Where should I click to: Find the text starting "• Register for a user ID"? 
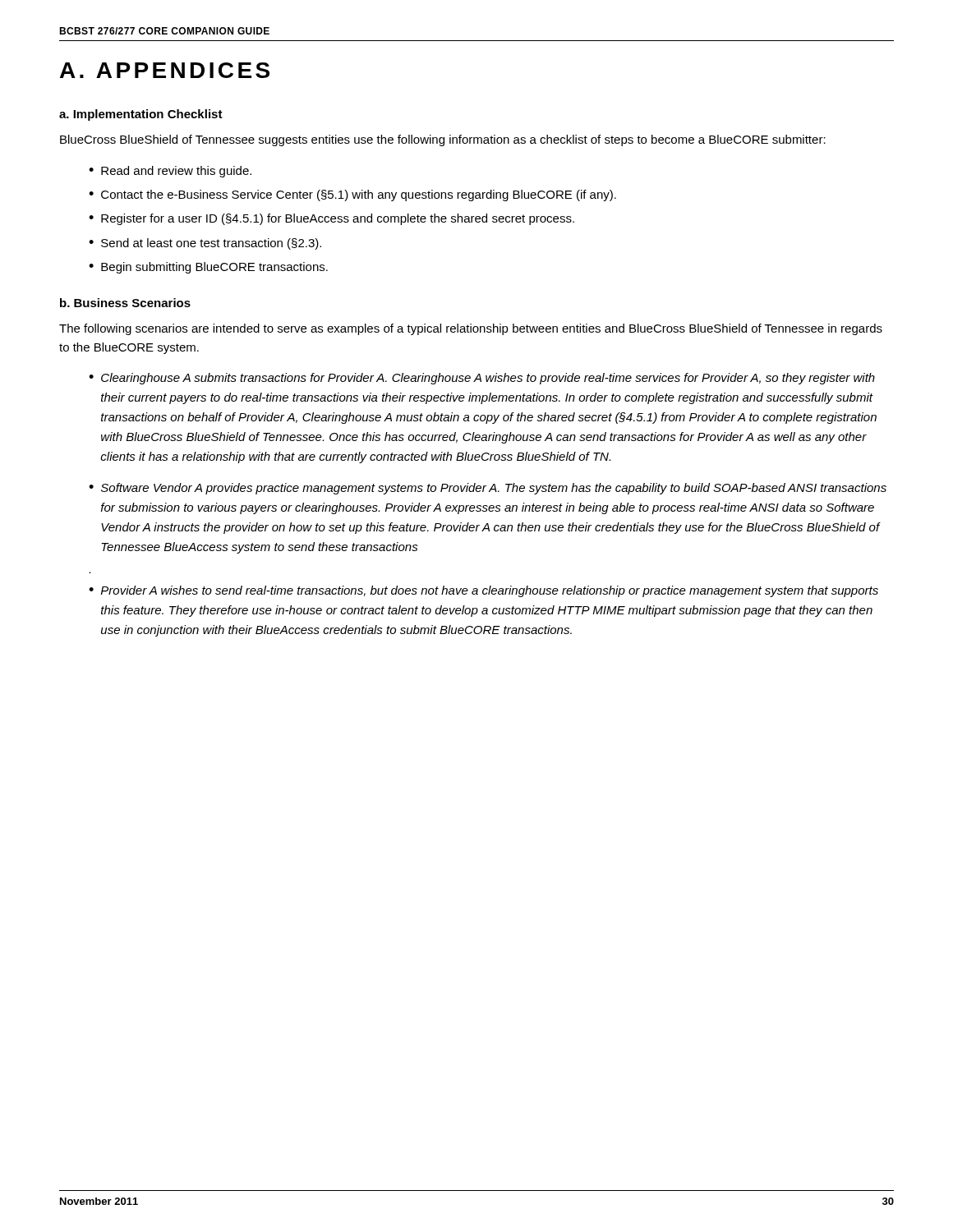[332, 218]
